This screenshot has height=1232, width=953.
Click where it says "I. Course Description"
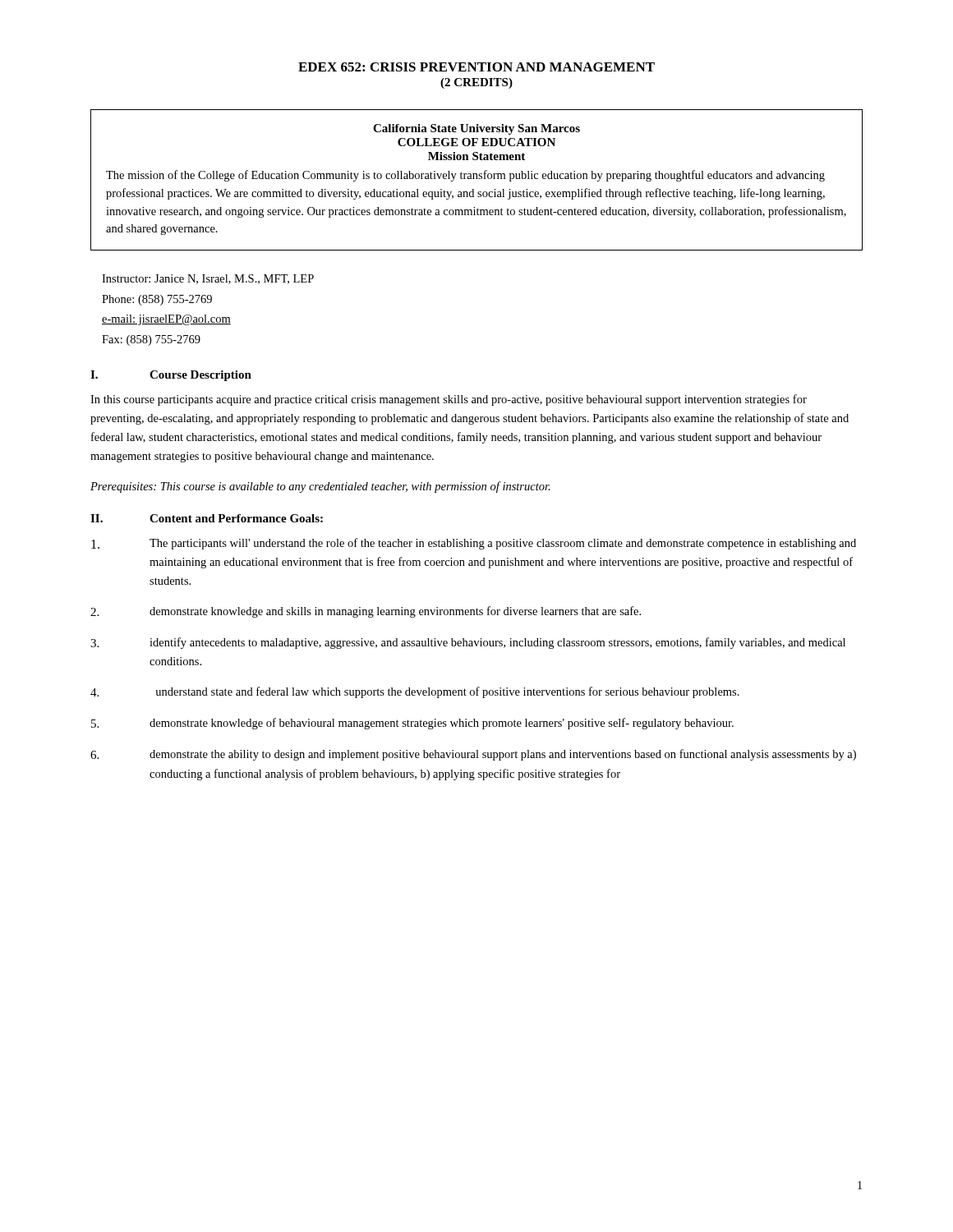tap(171, 375)
